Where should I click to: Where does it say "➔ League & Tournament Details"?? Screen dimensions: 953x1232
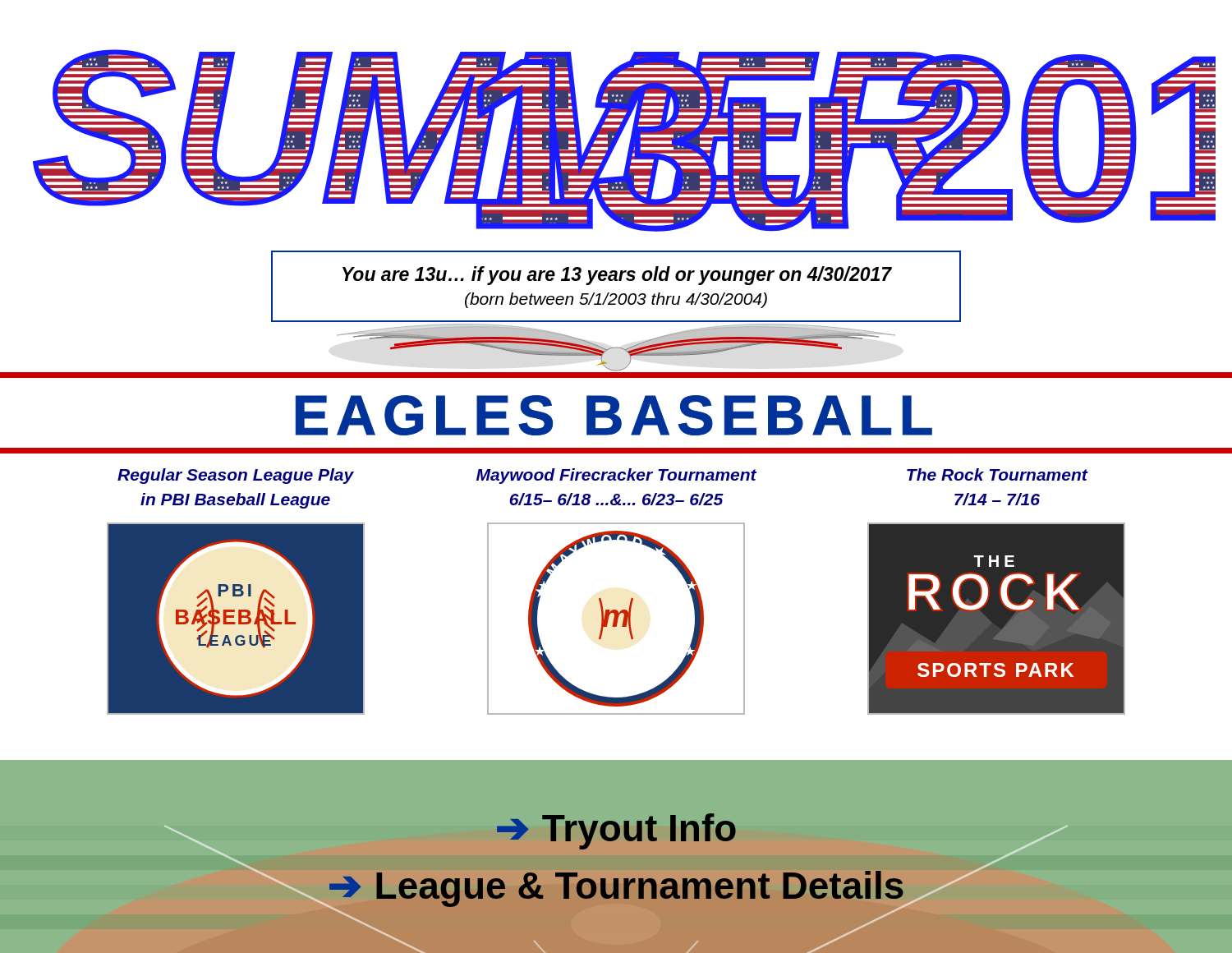coord(616,885)
